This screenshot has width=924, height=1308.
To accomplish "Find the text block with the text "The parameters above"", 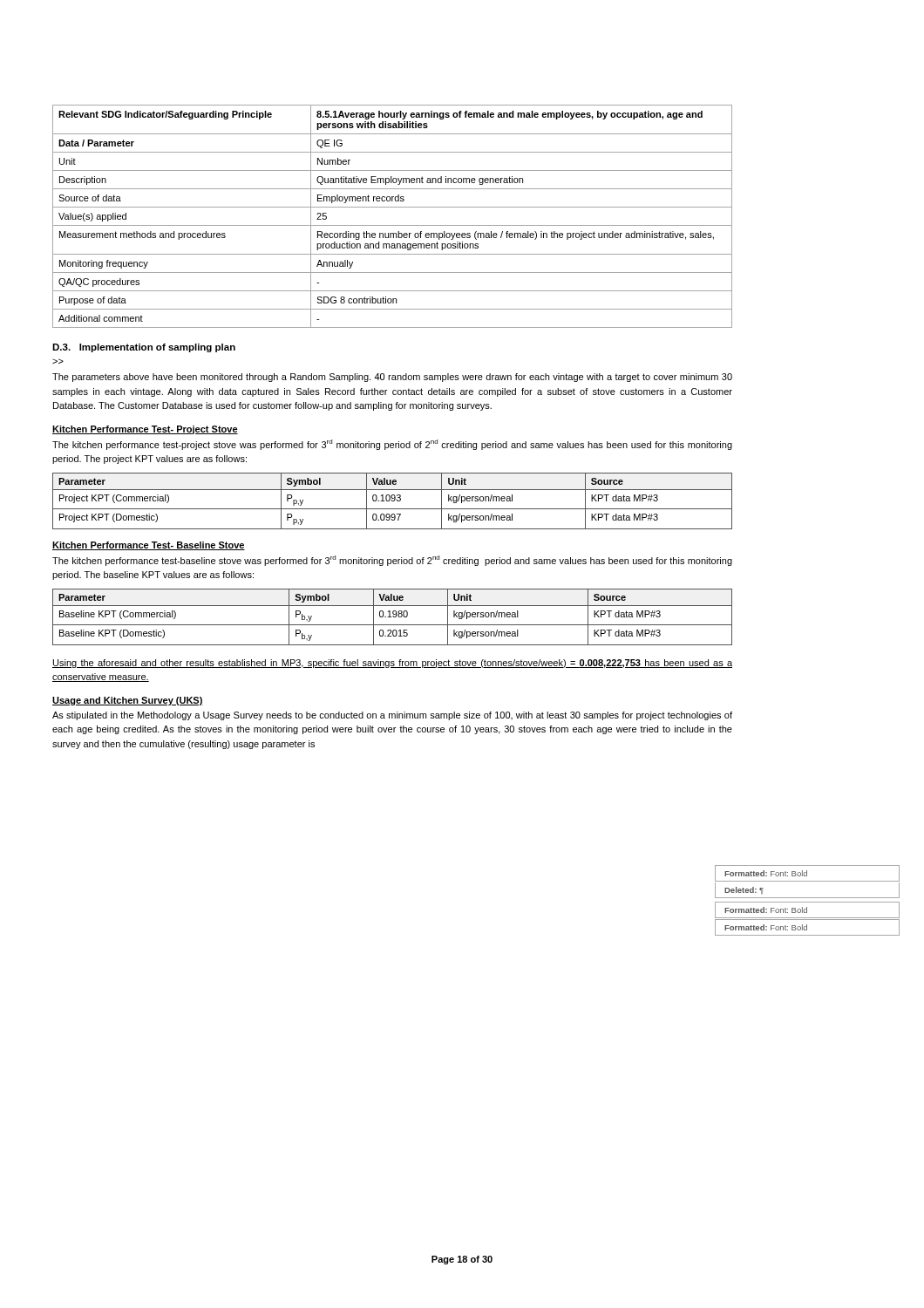I will pyautogui.click(x=392, y=391).
